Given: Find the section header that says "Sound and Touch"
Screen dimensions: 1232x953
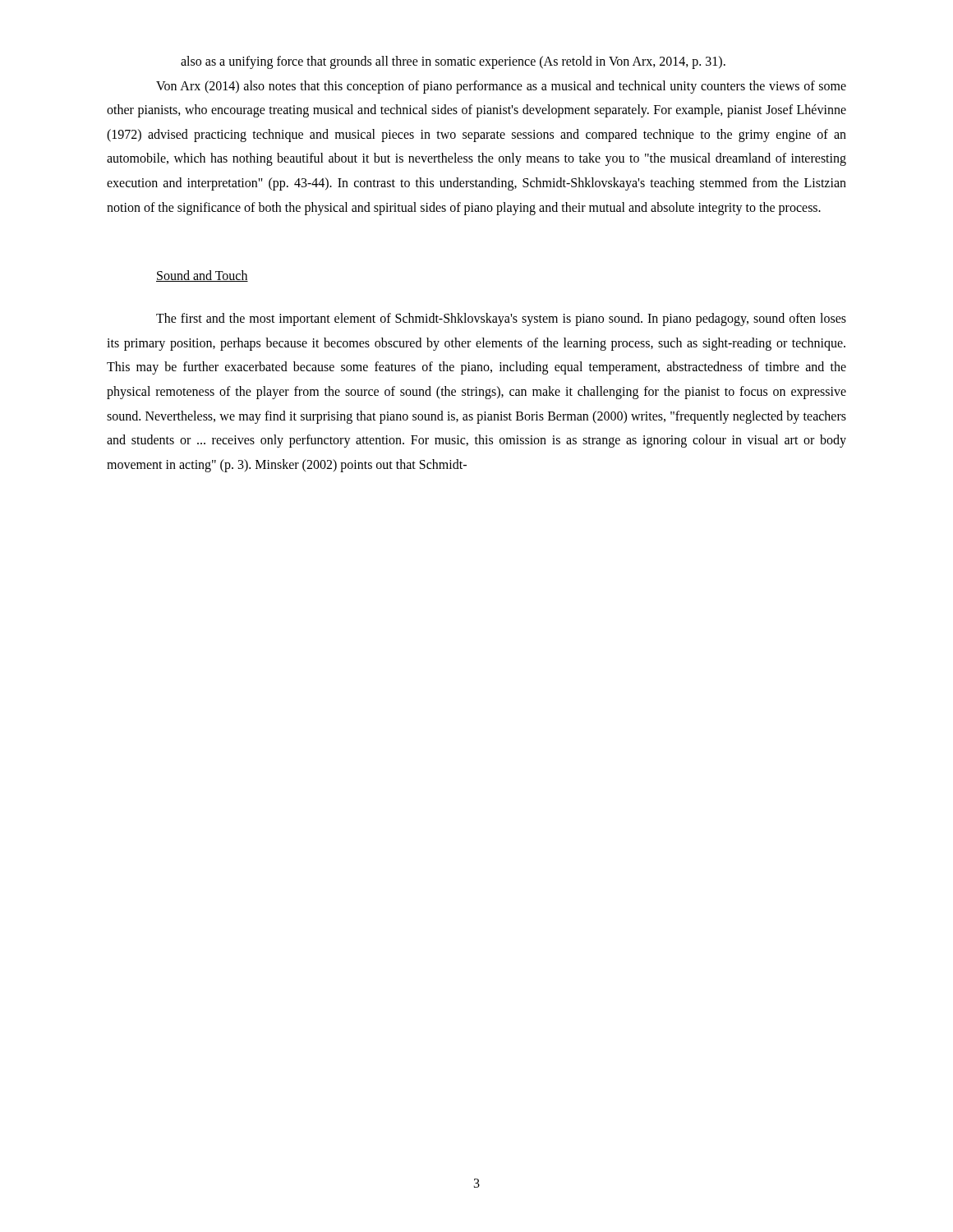Looking at the screenshot, I should coord(202,276).
